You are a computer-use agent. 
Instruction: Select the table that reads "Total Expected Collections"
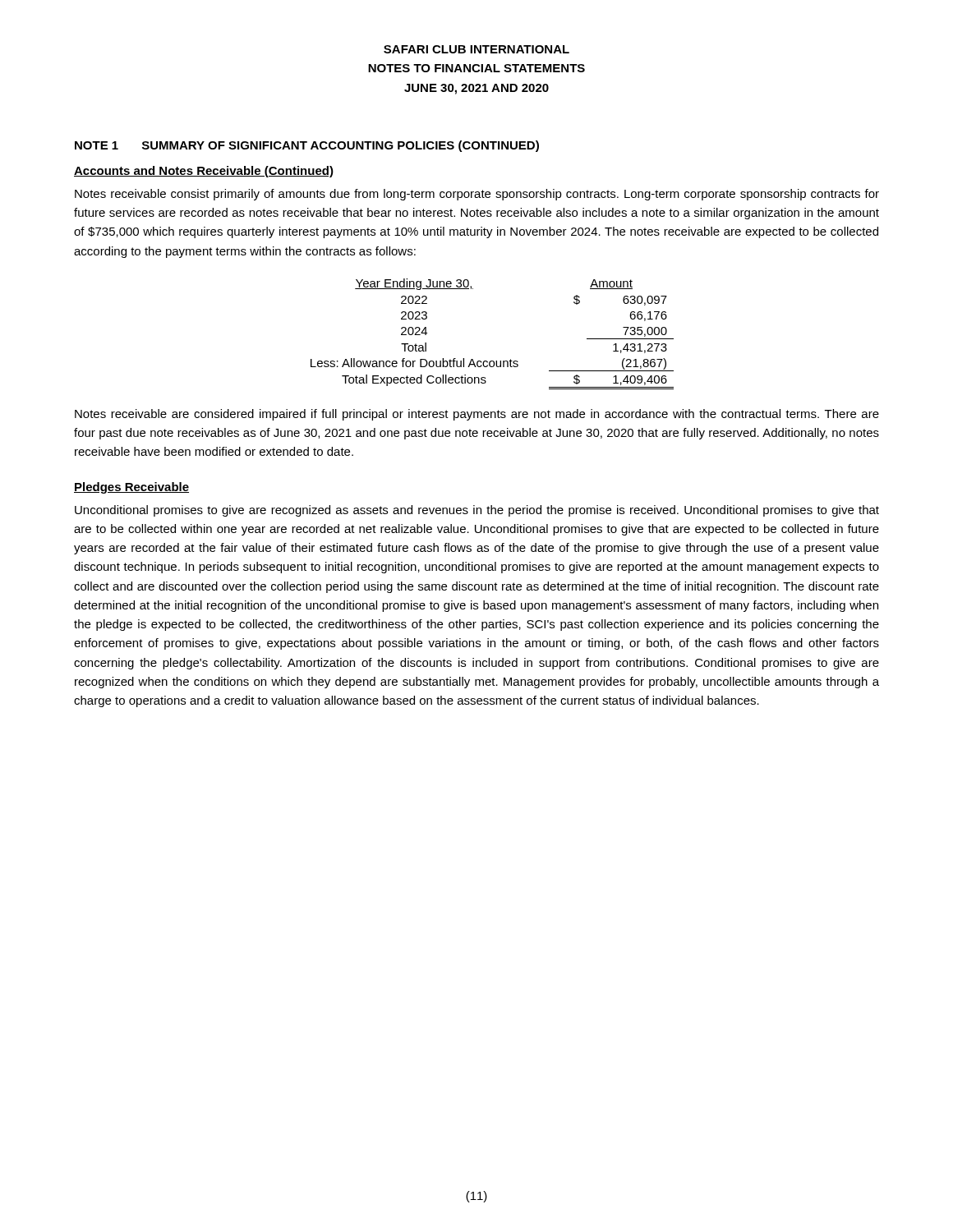pyautogui.click(x=476, y=332)
